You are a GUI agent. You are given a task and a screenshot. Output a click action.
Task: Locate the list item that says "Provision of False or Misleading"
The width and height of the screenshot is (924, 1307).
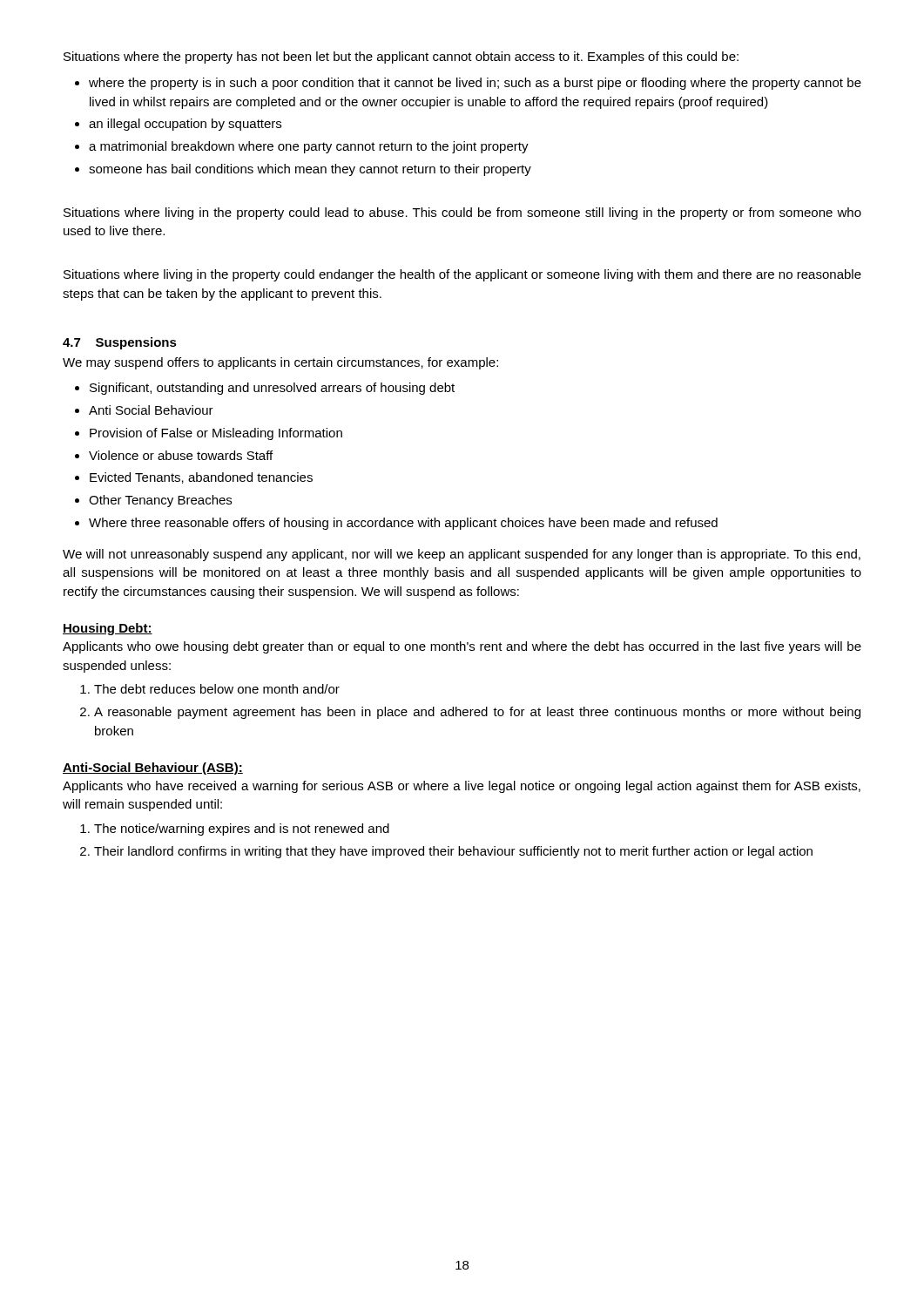216,434
